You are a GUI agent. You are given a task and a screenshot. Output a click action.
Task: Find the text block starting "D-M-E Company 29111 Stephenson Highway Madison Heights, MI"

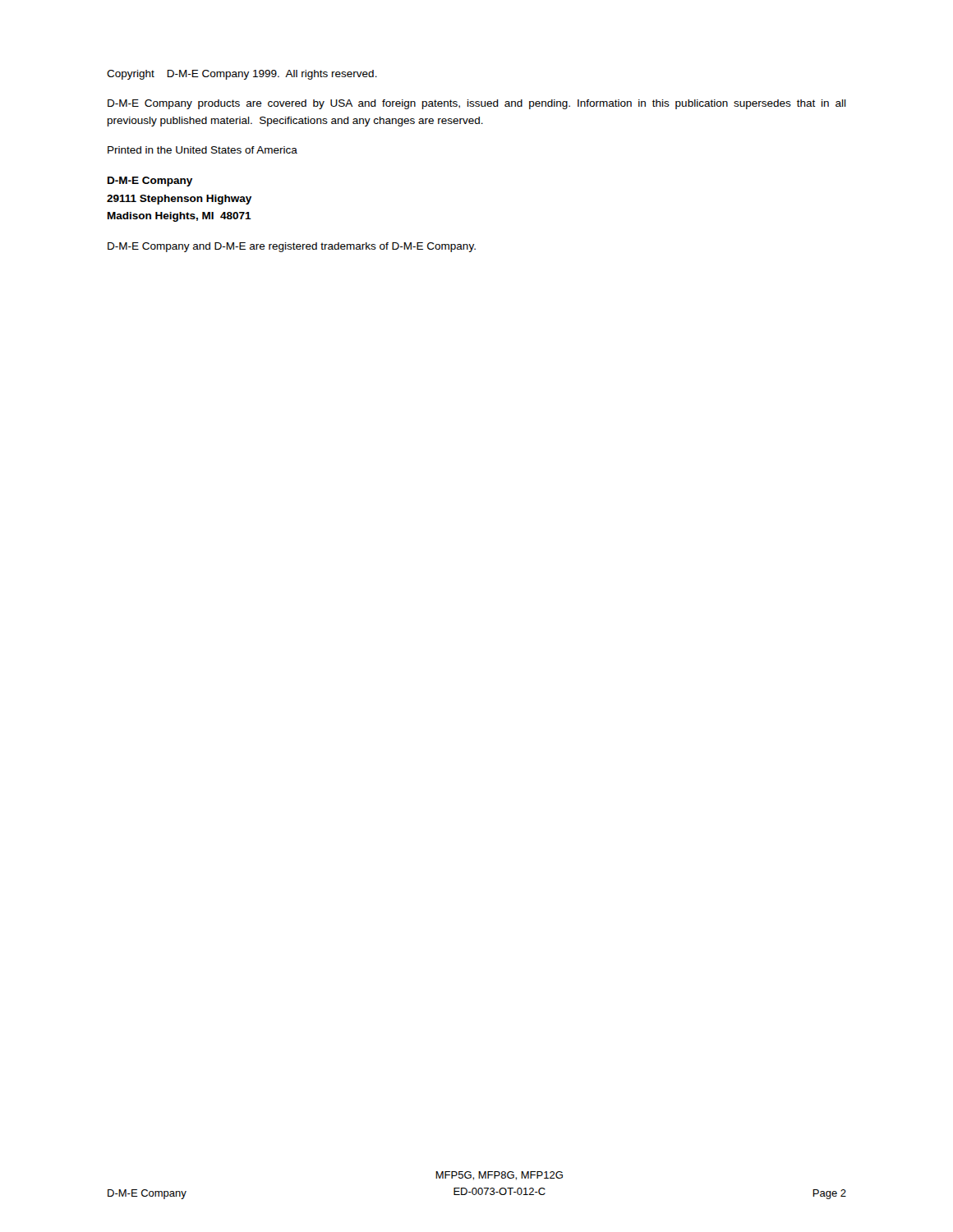coord(179,198)
